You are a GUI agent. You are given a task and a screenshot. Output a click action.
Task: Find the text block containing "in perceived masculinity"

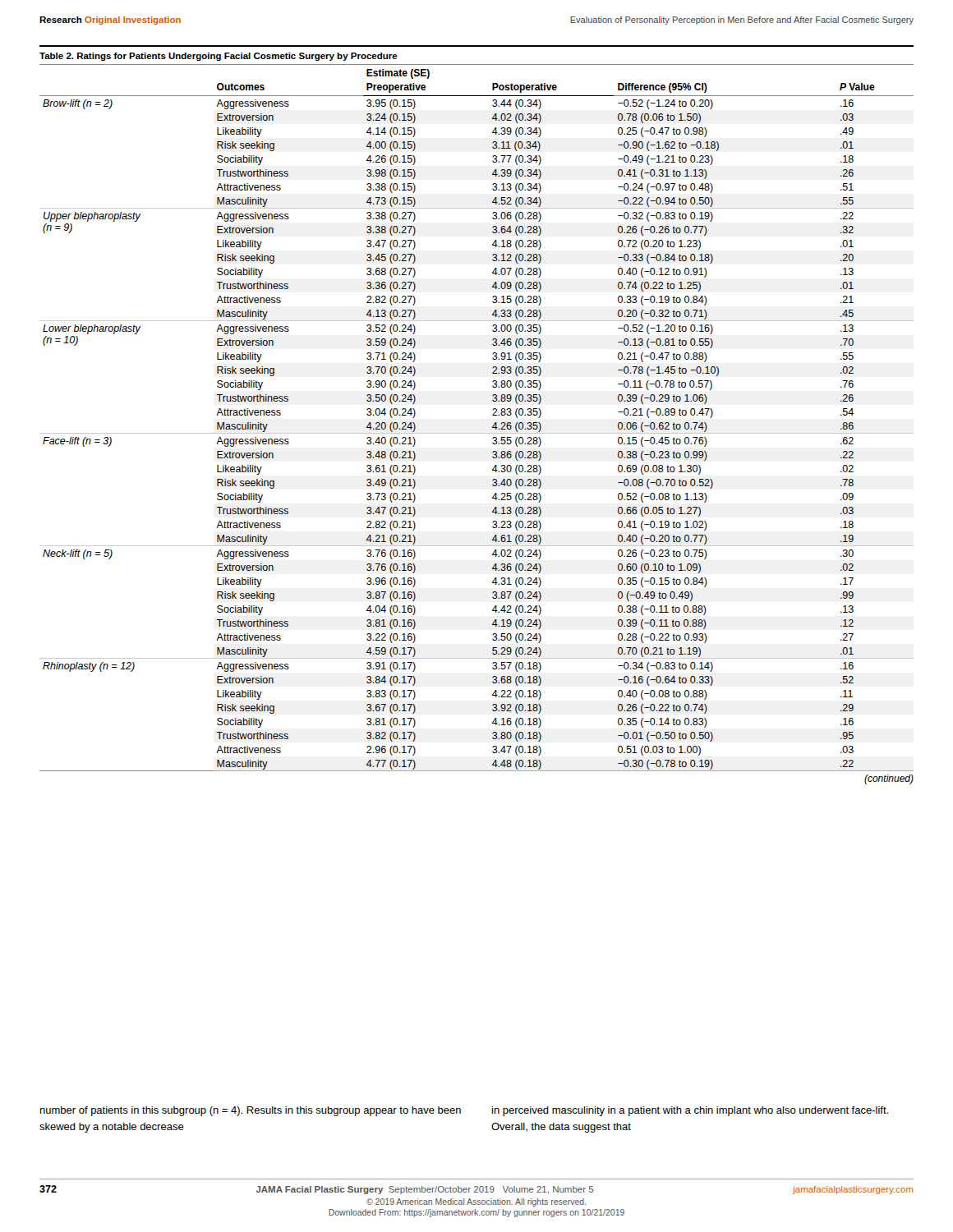[690, 1118]
